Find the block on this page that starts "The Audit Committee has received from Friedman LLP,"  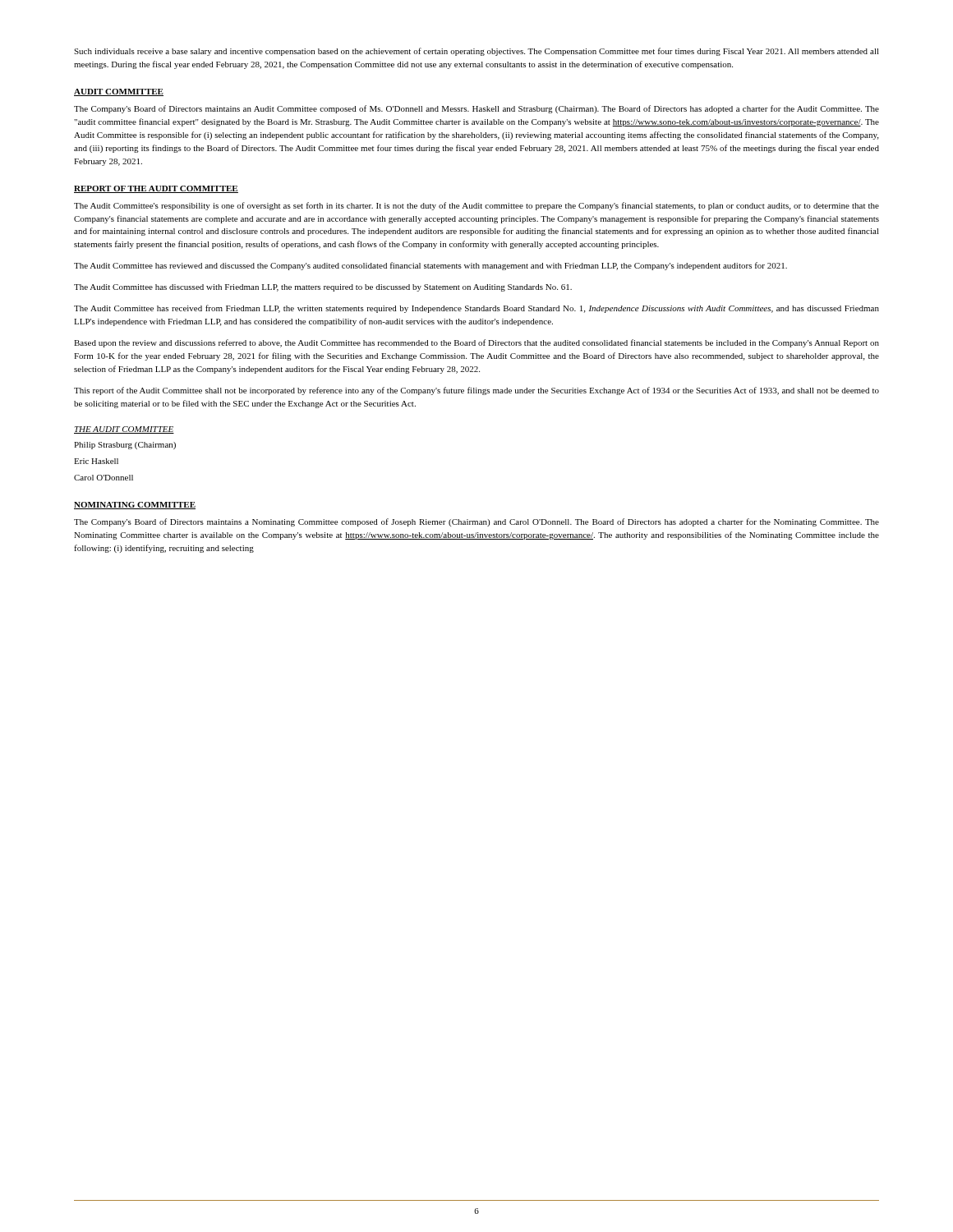[x=476, y=315]
